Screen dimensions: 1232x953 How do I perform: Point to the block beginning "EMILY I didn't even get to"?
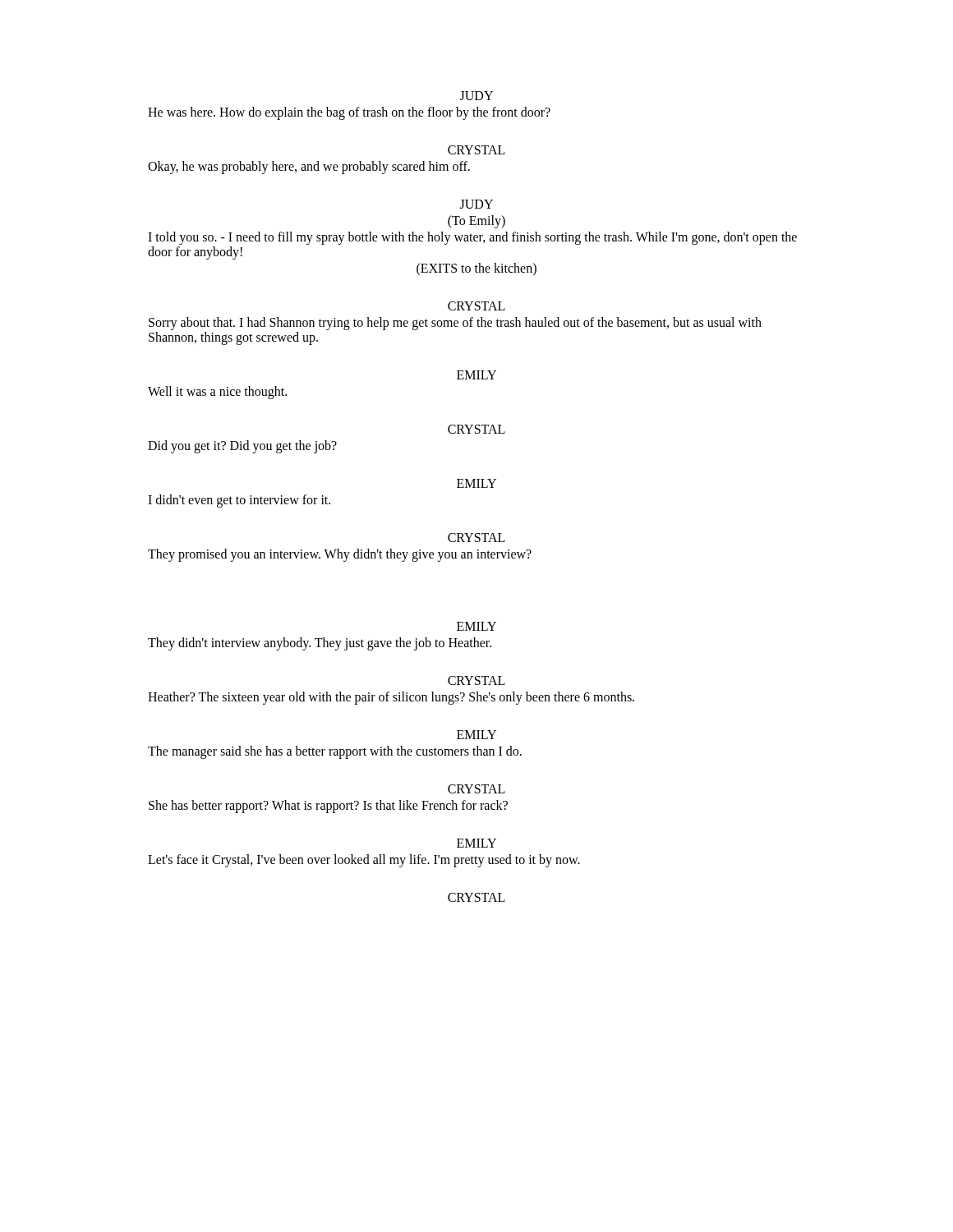476,492
